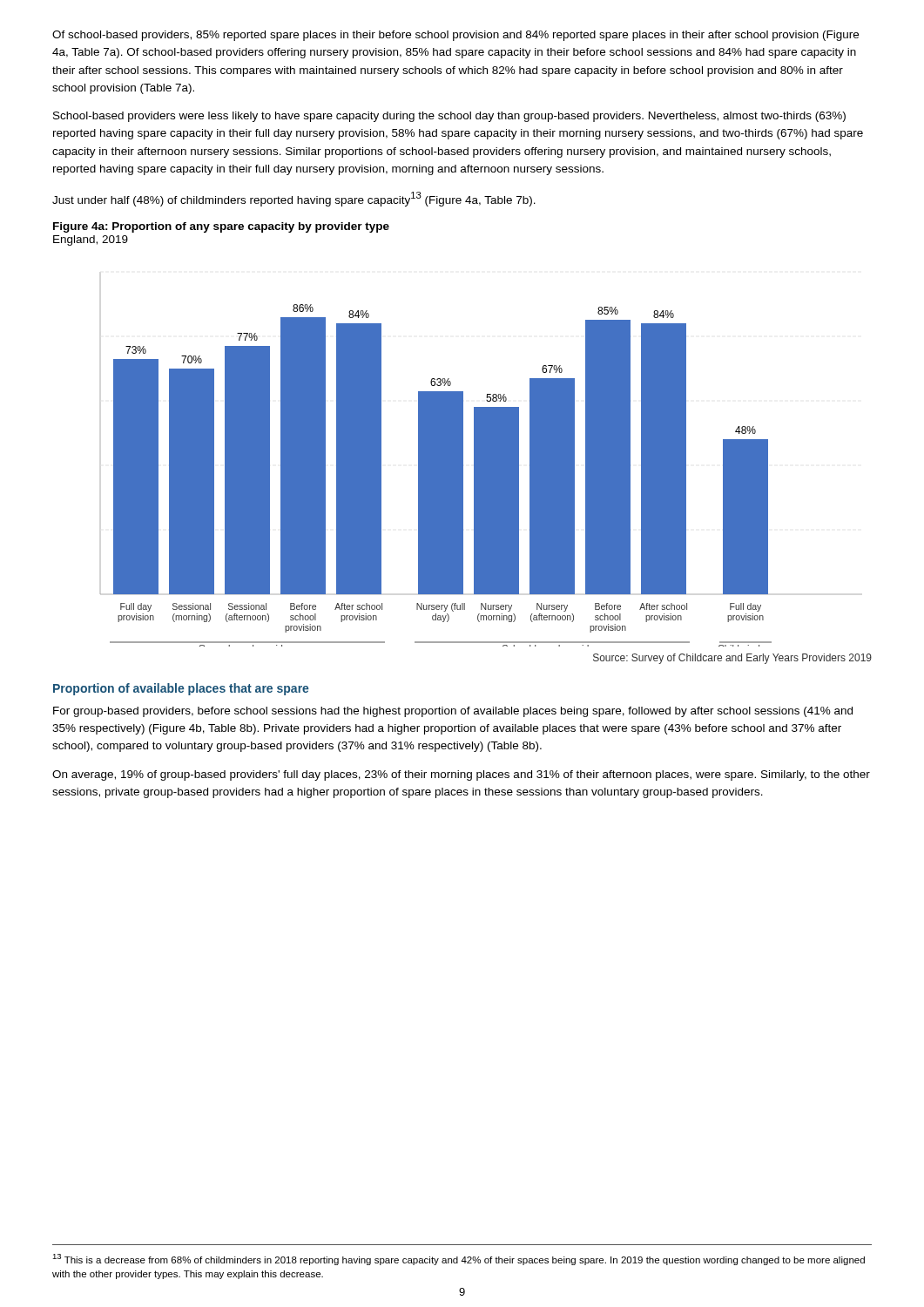924x1307 pixels.
Task: Find the element starting "Just under half (48%) of childminders"
Action: (x=294, y=198)
